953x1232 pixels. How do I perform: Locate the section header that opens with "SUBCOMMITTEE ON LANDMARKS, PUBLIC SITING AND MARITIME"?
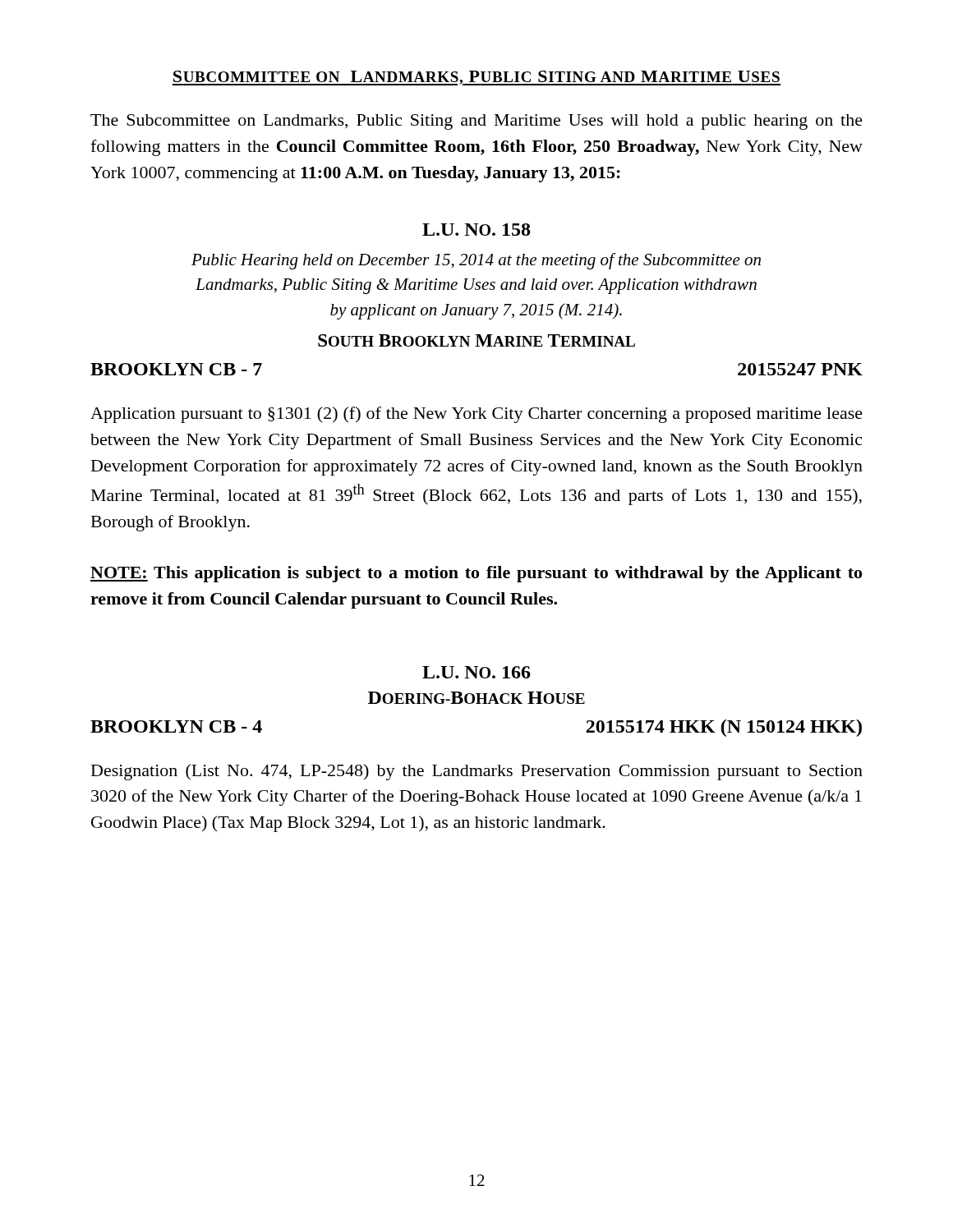[x=476, y=76]
